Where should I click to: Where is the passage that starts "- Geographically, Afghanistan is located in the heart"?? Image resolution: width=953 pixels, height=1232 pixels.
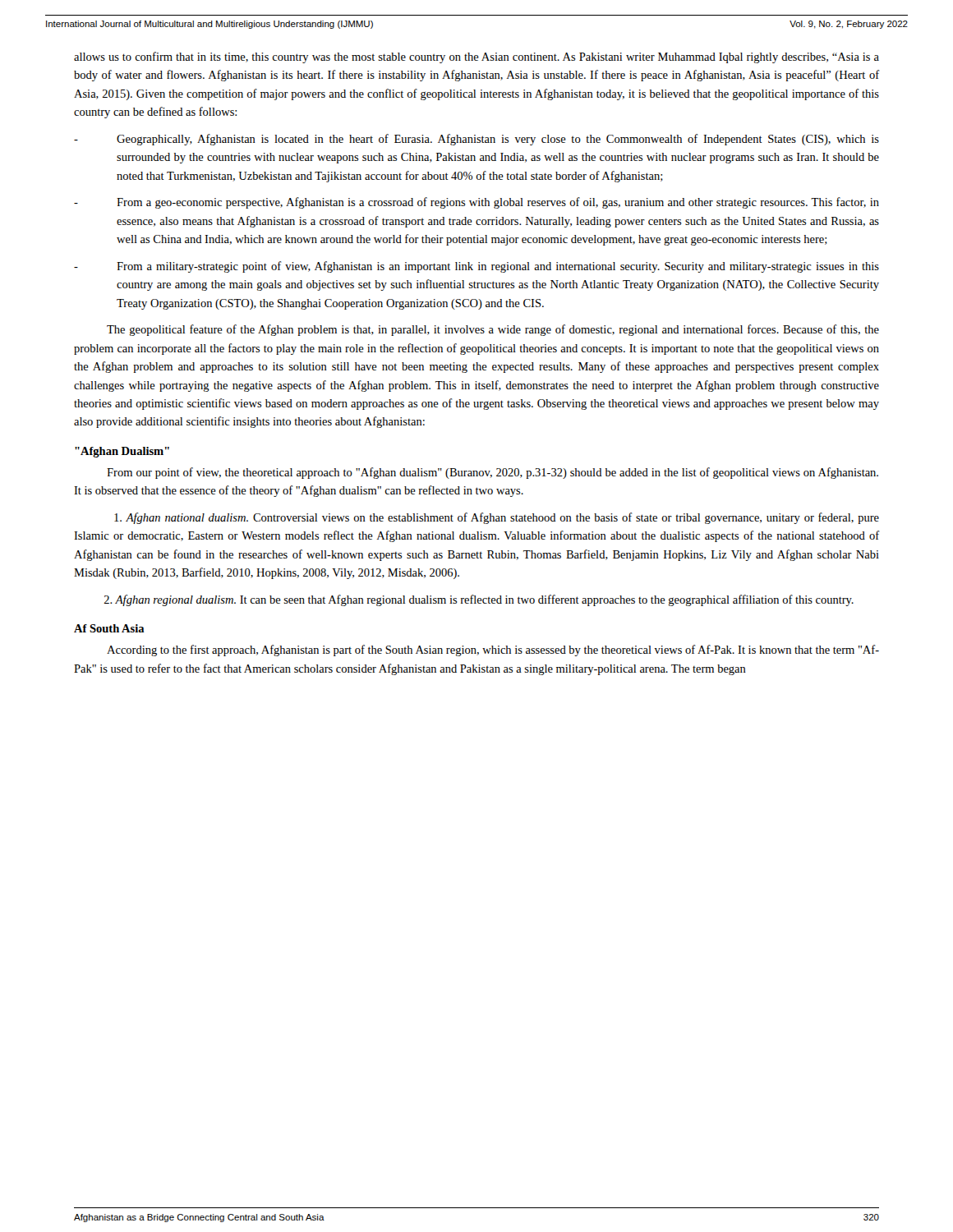point(476,157)
